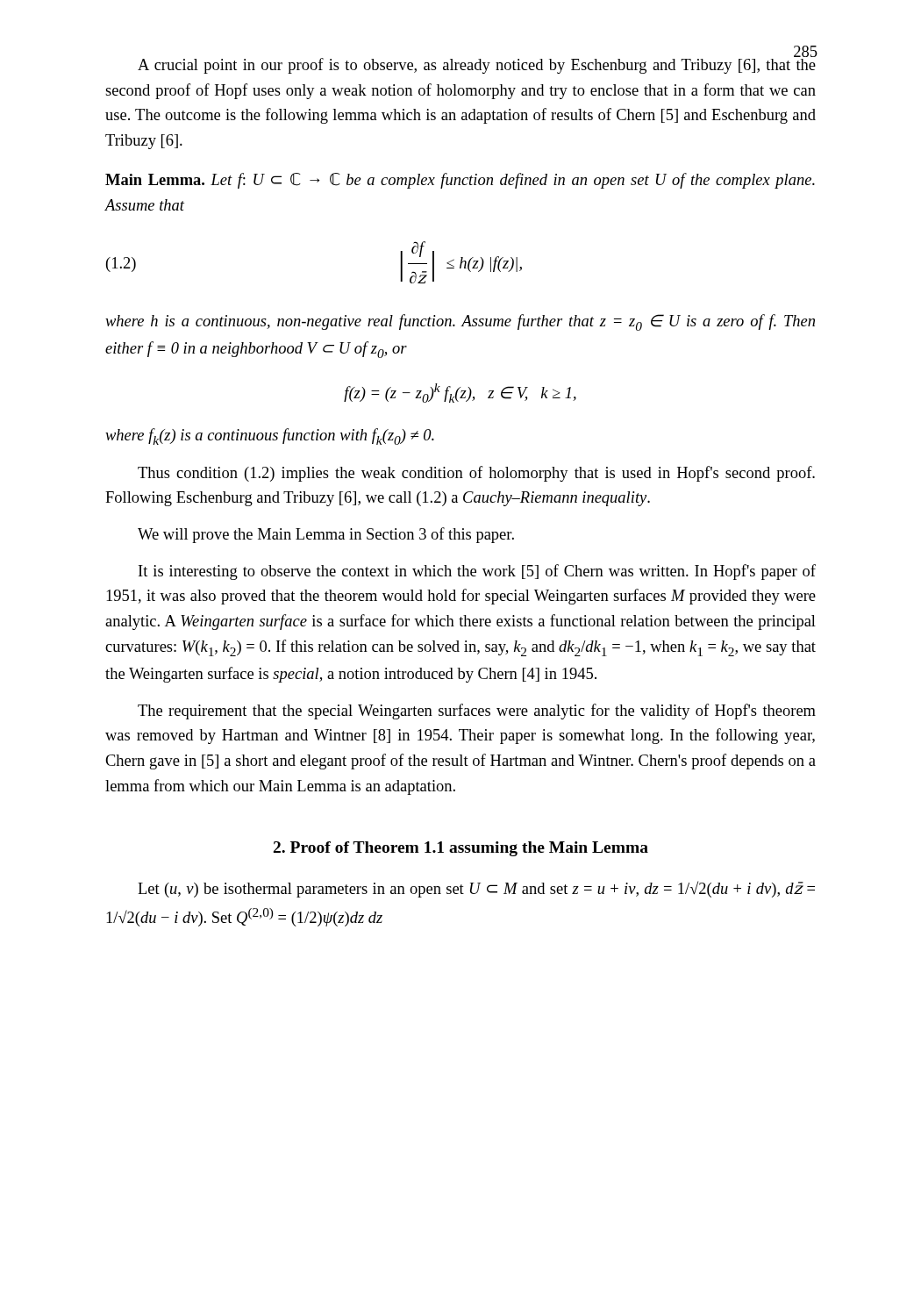Locate the text block containing "A crucial point in our proof"
The image size is (921, 1316).
click(x=460, y=103)
